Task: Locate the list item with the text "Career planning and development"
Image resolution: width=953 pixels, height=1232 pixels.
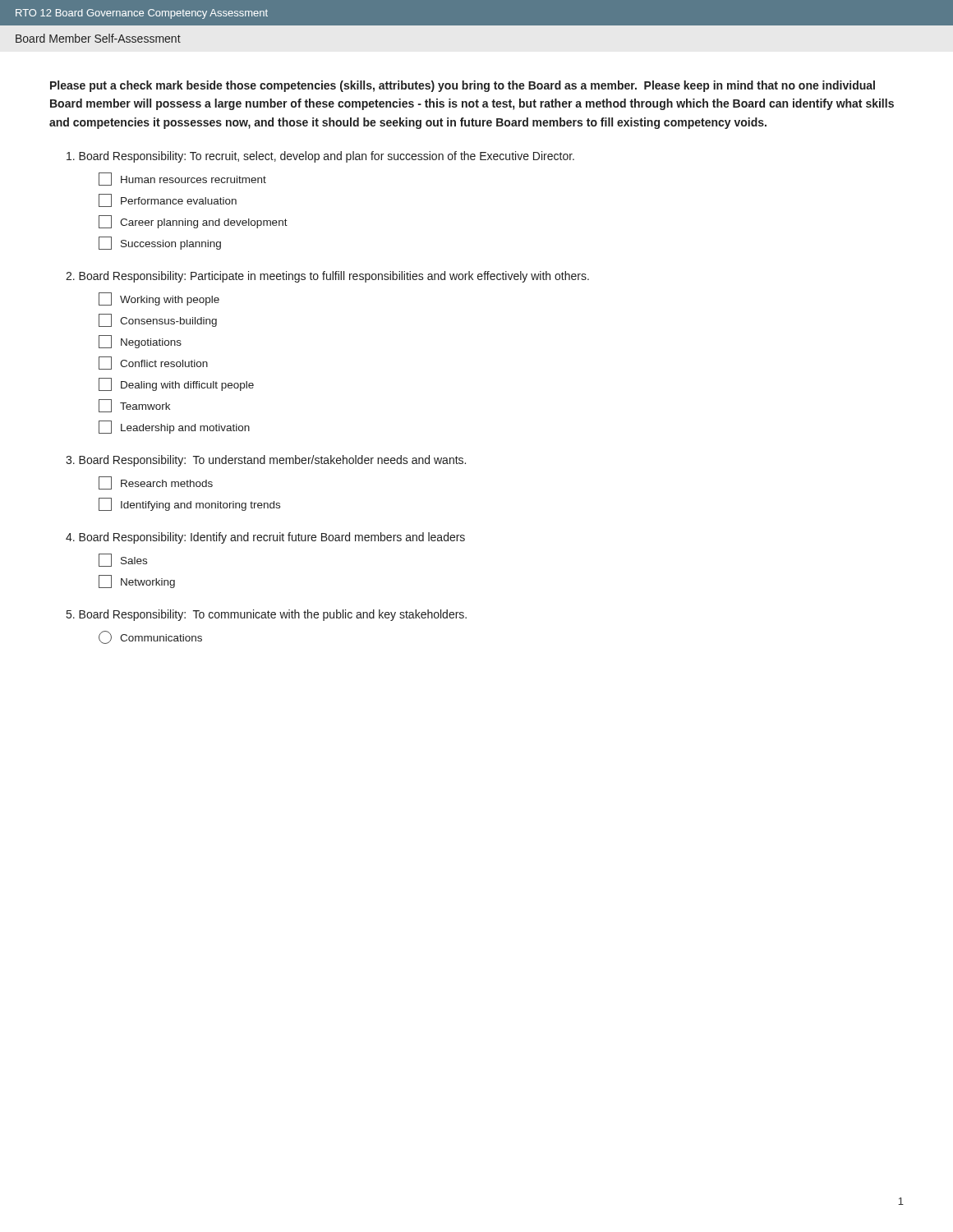Action: tap(193, 222)
